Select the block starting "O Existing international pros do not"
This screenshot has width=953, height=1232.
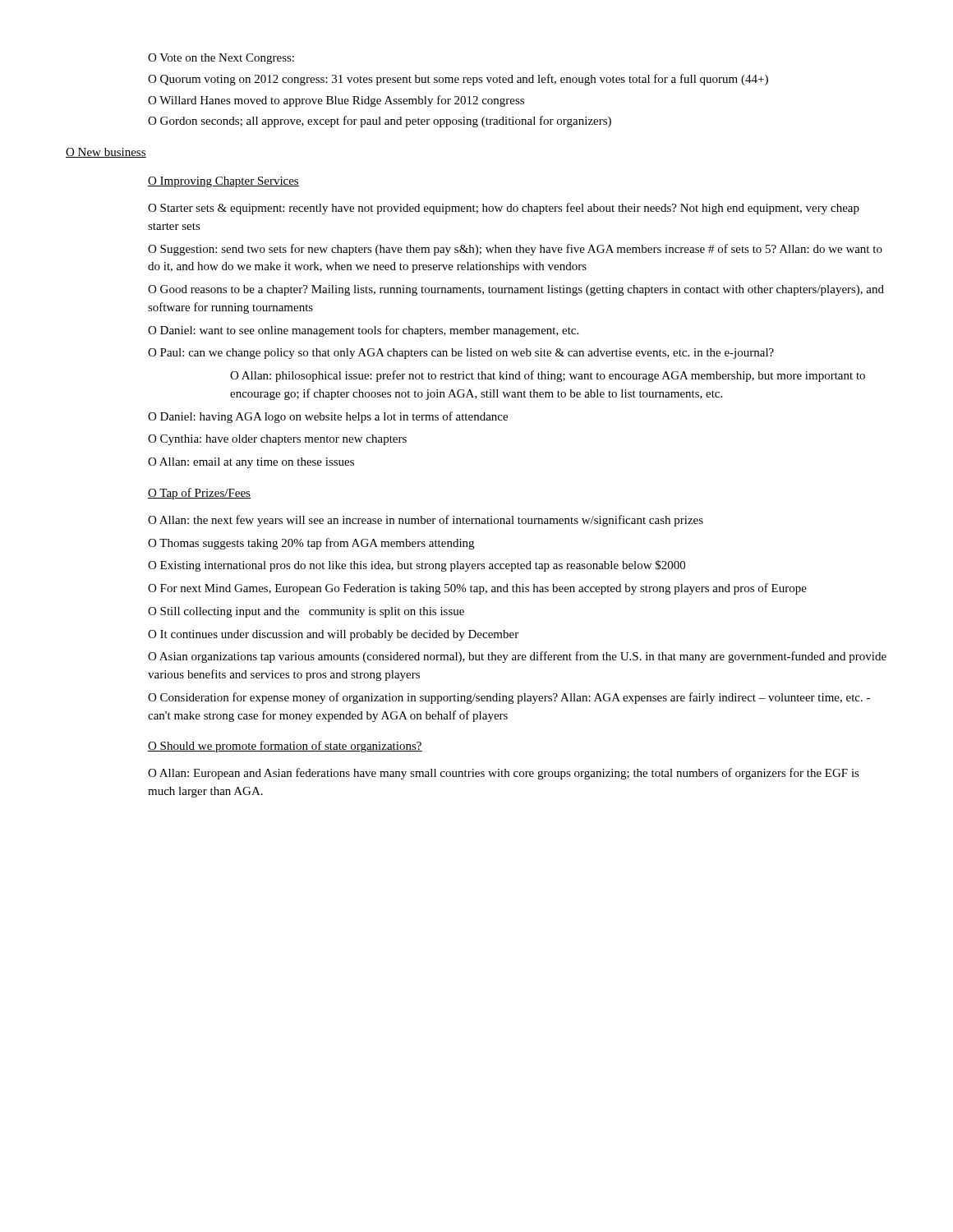[x=417, y=565]
